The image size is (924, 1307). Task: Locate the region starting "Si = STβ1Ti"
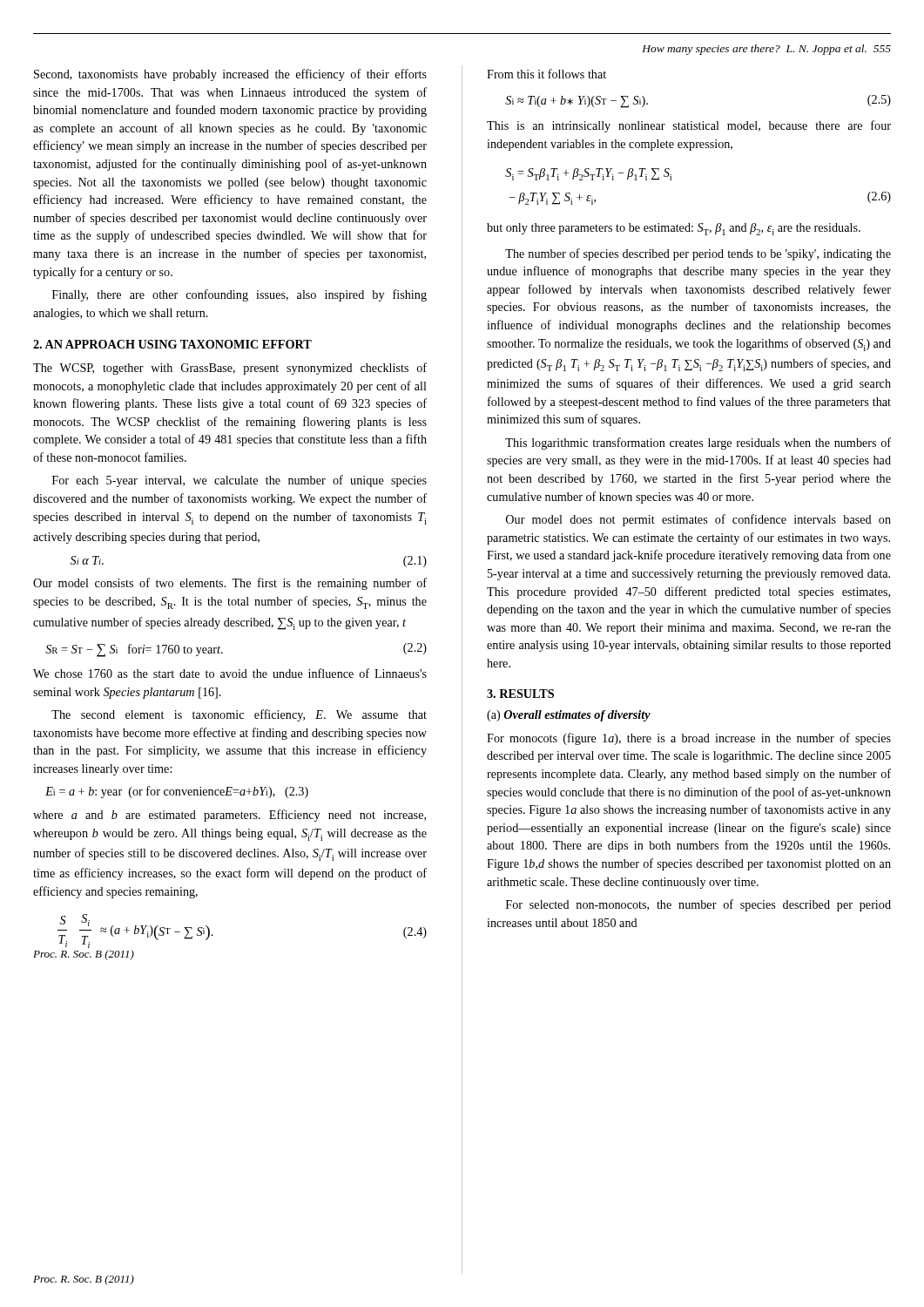tap(588, 174)
